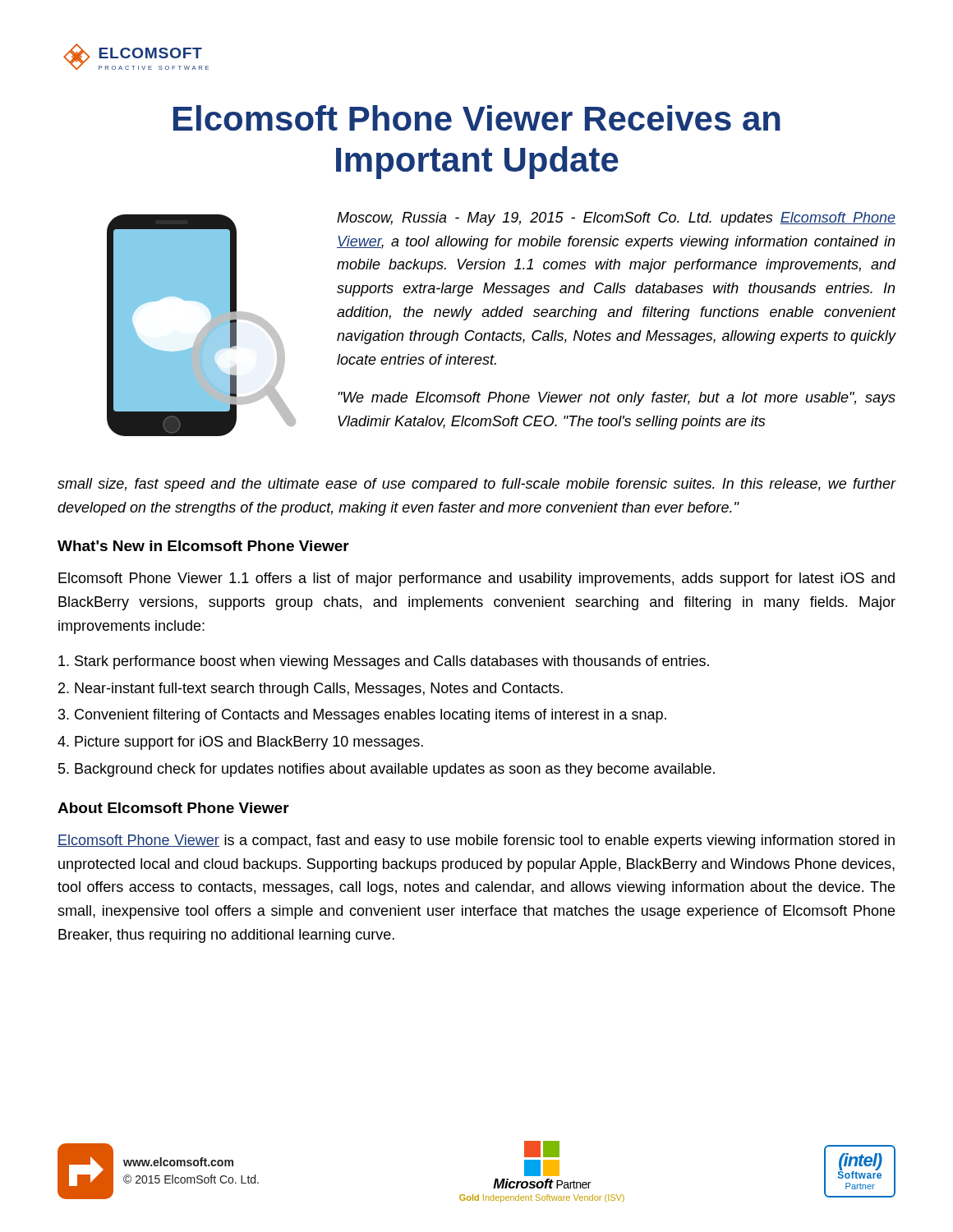This screenshot has height=1232, width=953.
Task: Select the passage starting "Elcomsoft Phone Viewer is a"
Action: pos(476,887)
